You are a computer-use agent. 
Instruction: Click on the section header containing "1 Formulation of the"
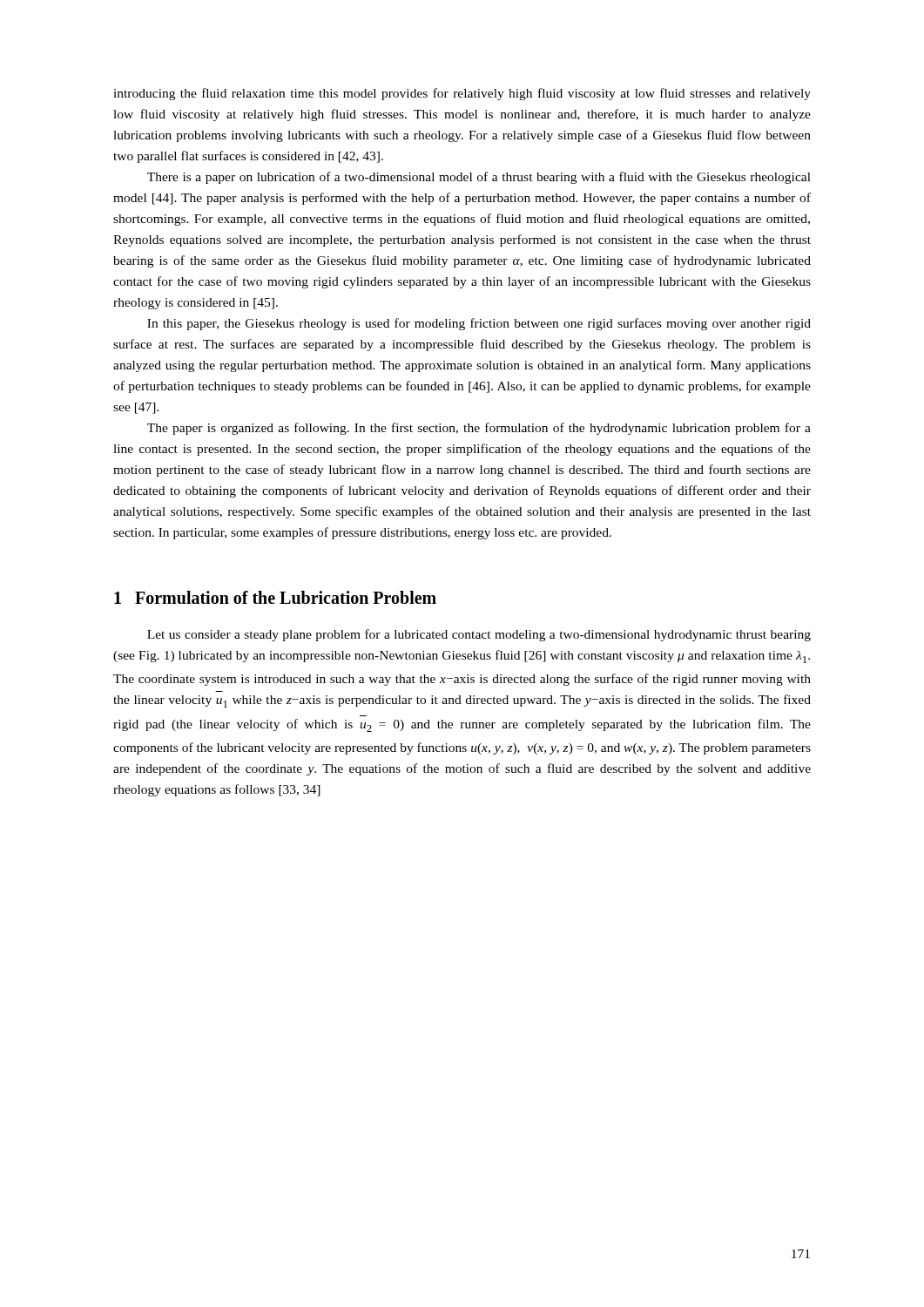(x=275, y=598)
